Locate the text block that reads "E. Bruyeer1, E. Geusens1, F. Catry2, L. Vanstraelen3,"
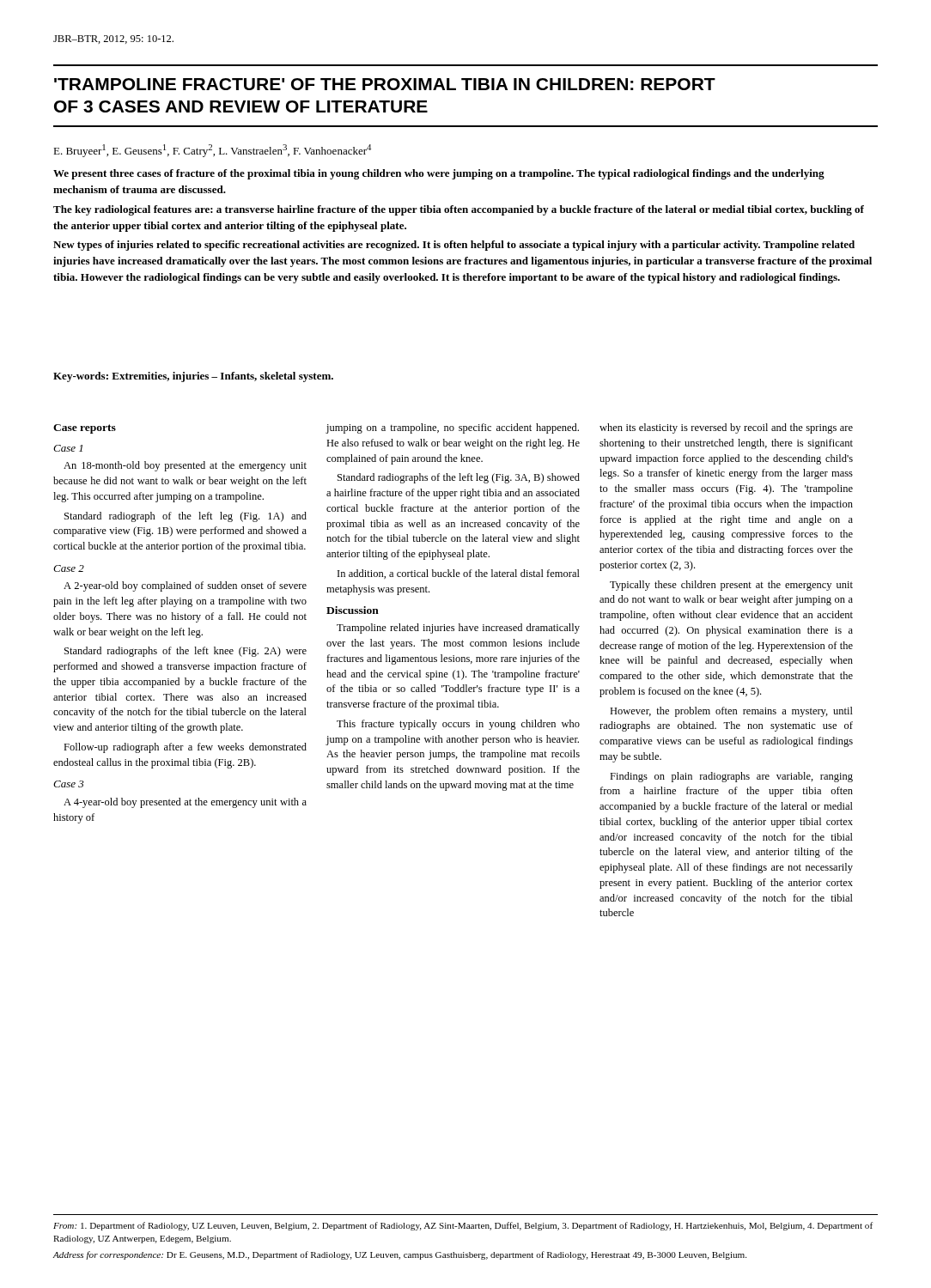The width and height of the screenshot is (931, 1288). (x=212, y=150)
